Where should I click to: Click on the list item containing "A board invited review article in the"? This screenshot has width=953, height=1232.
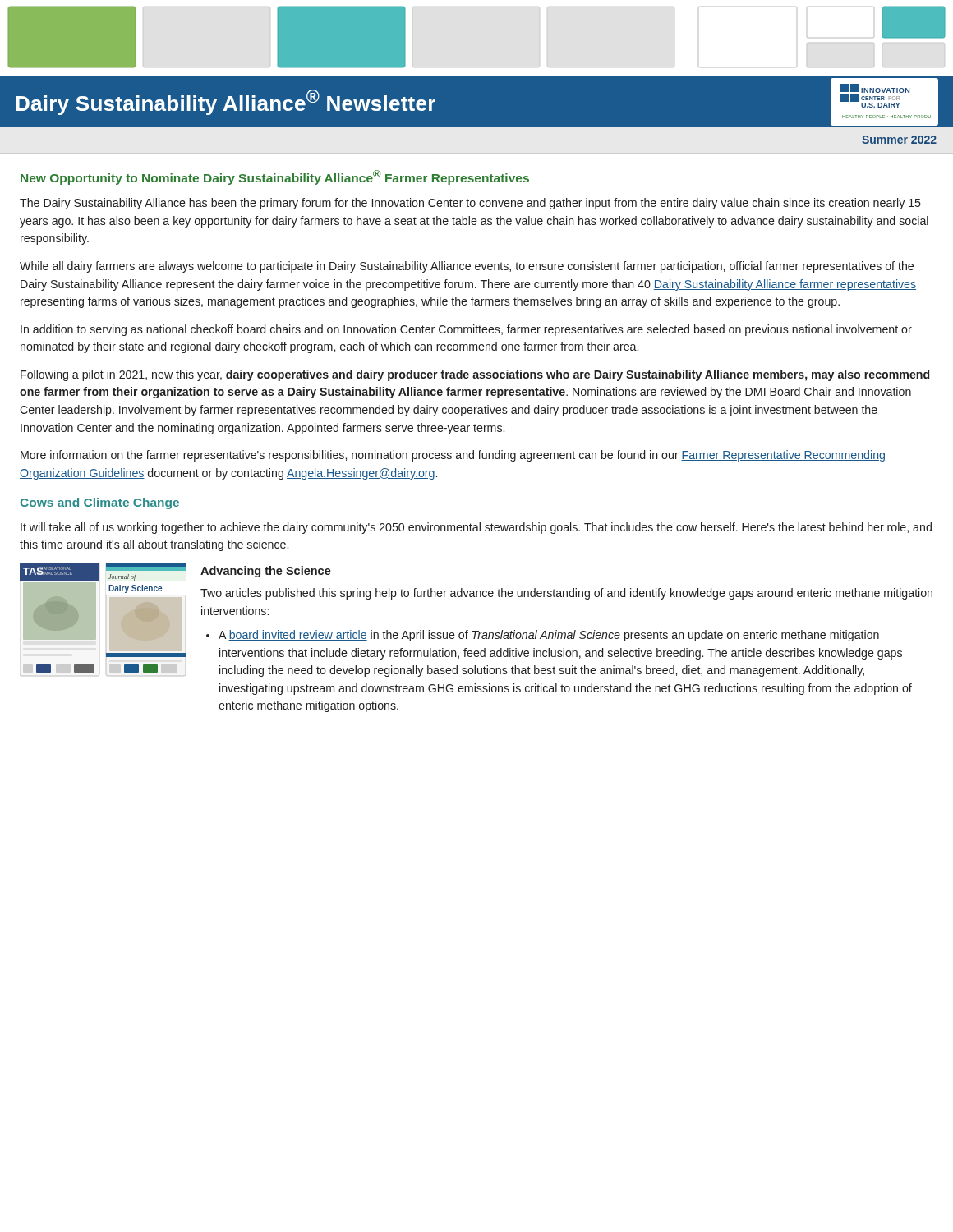(567, 671)
